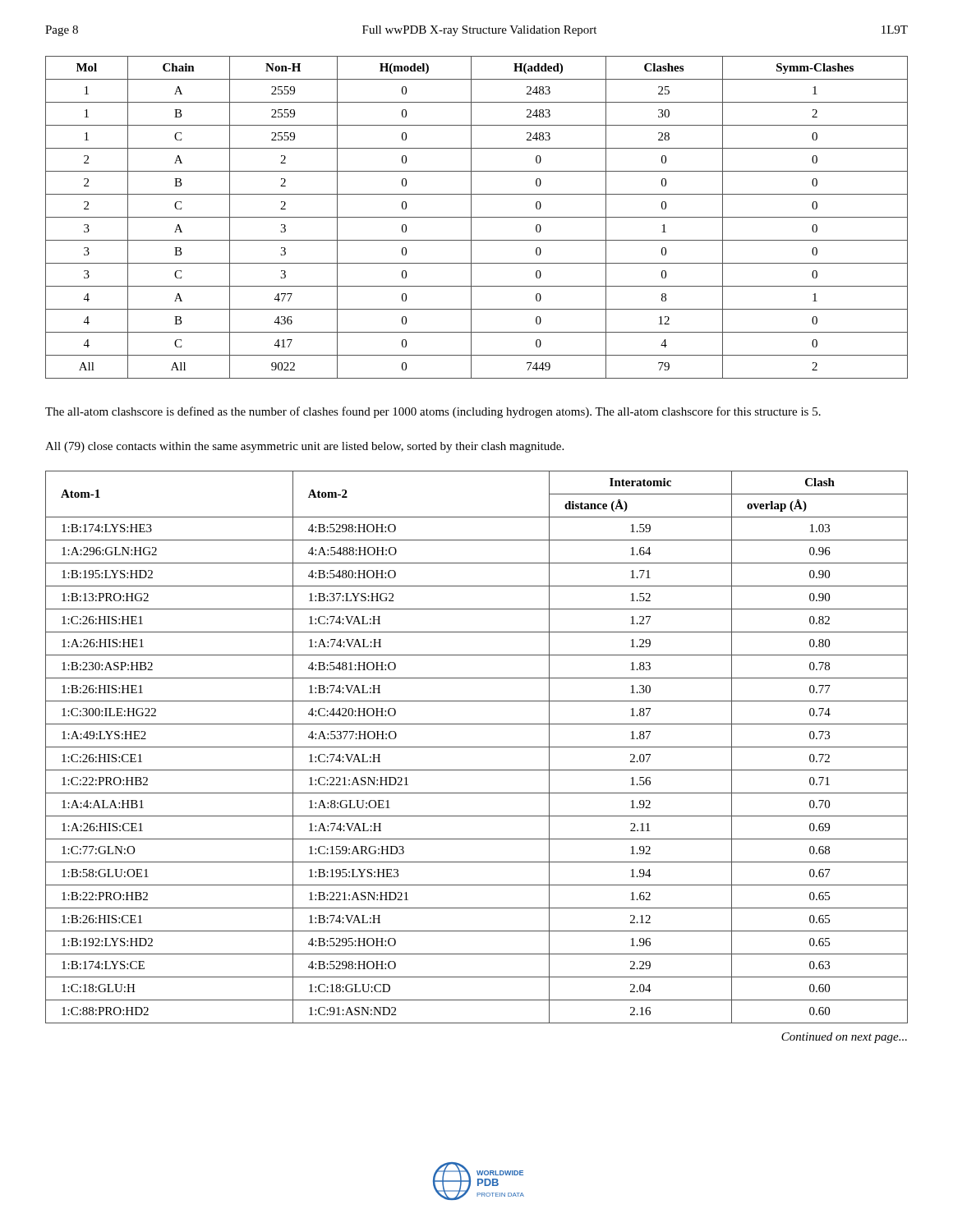Find the region starting "The all-atom clashscore is defined"
The image size is (953, 1232).
coord(433,411)
